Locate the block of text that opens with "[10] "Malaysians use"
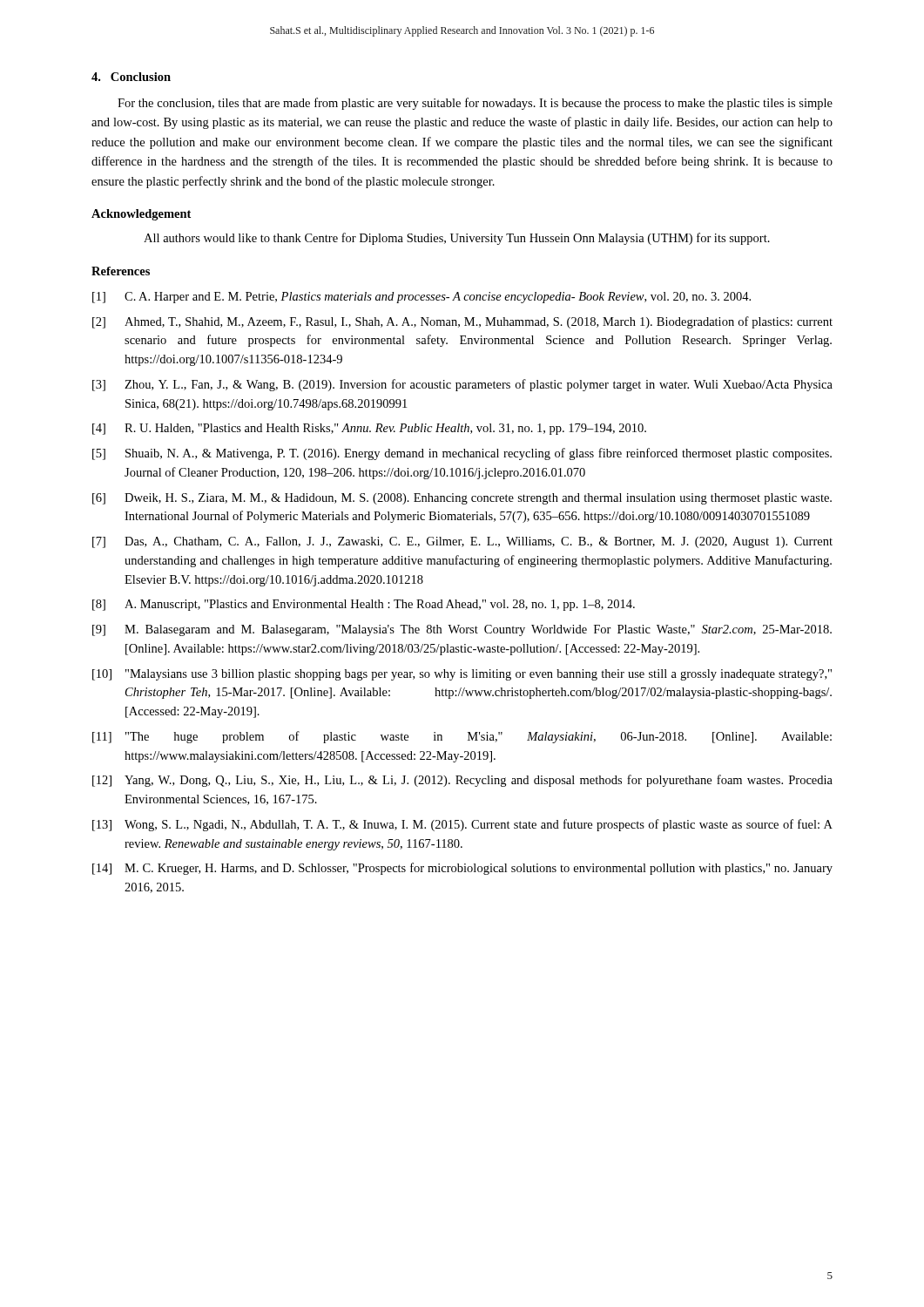 (x=462, y=693)
